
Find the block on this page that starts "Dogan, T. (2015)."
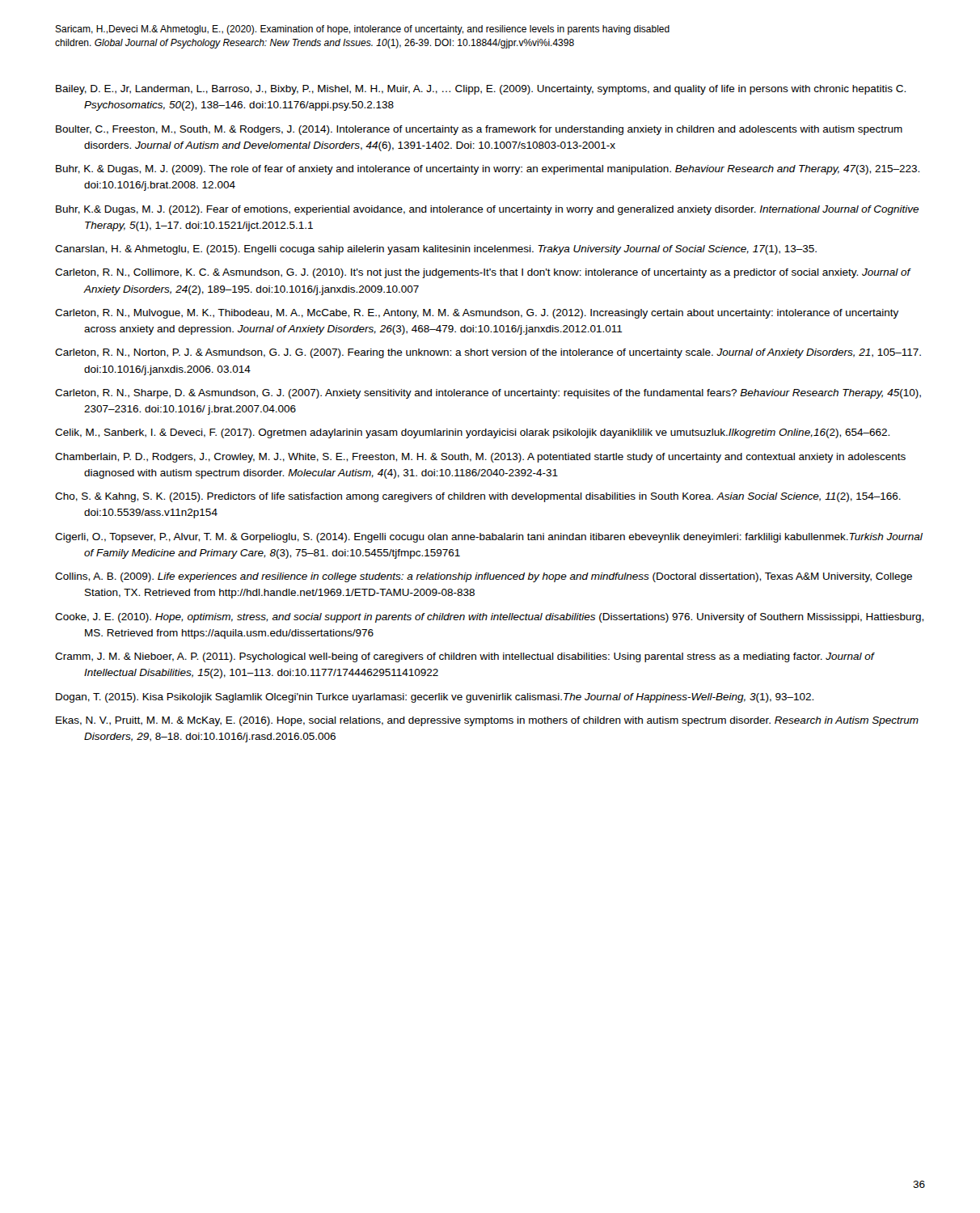pos(435,696)
